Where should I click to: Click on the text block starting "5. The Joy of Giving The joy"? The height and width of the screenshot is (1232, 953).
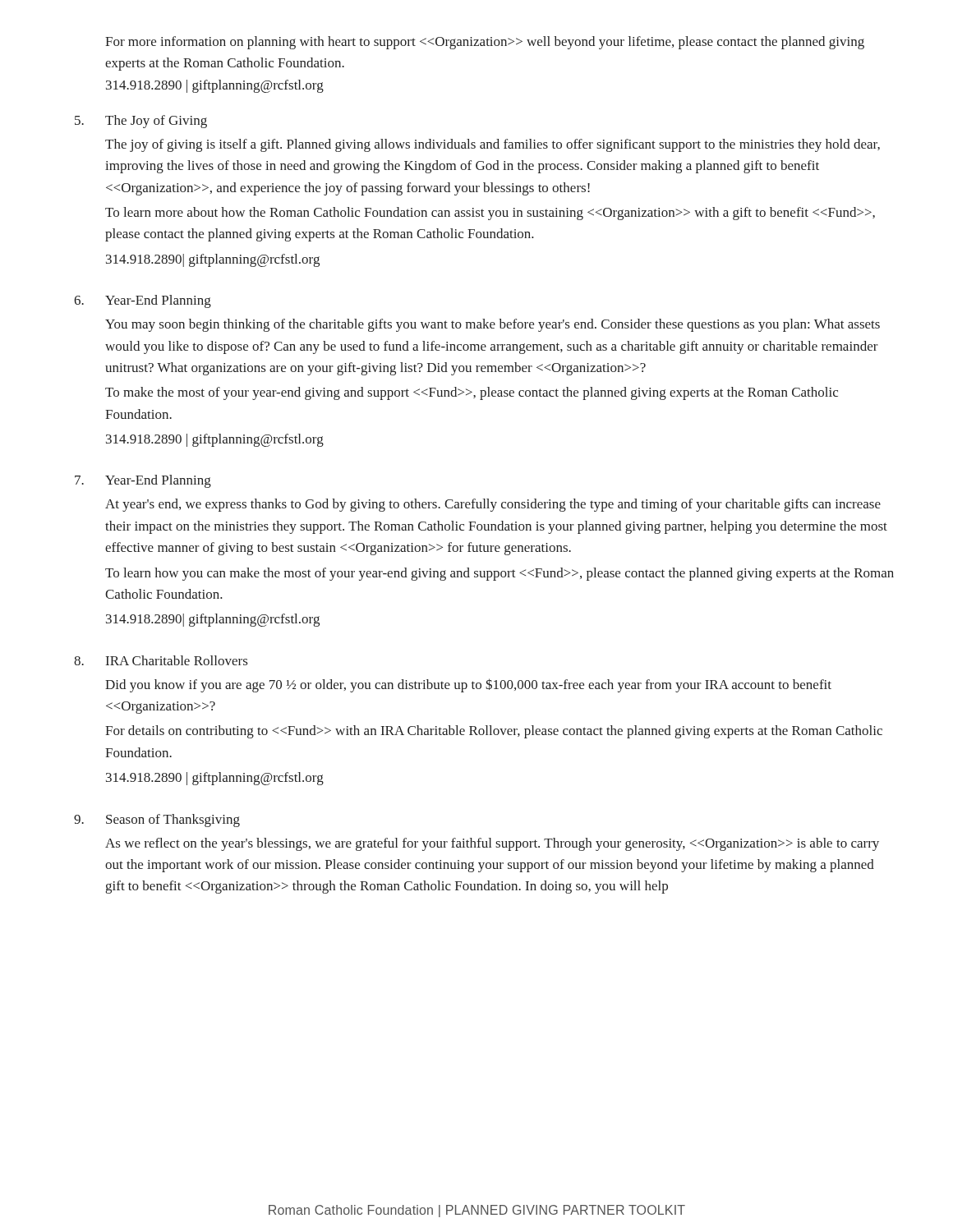coord(485,193)
